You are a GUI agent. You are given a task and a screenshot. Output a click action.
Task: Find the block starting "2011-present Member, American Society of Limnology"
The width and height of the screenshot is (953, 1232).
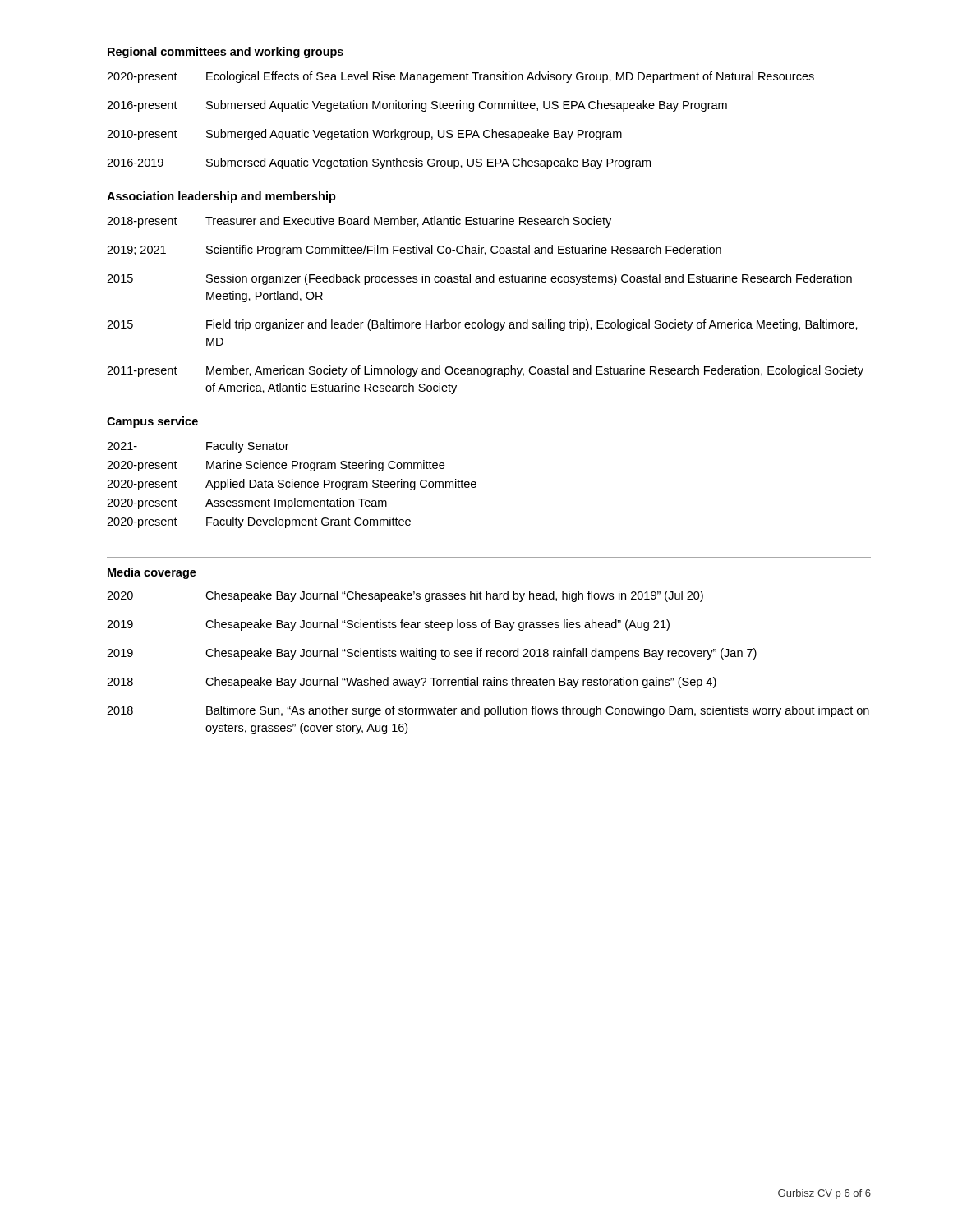[489, 380]
